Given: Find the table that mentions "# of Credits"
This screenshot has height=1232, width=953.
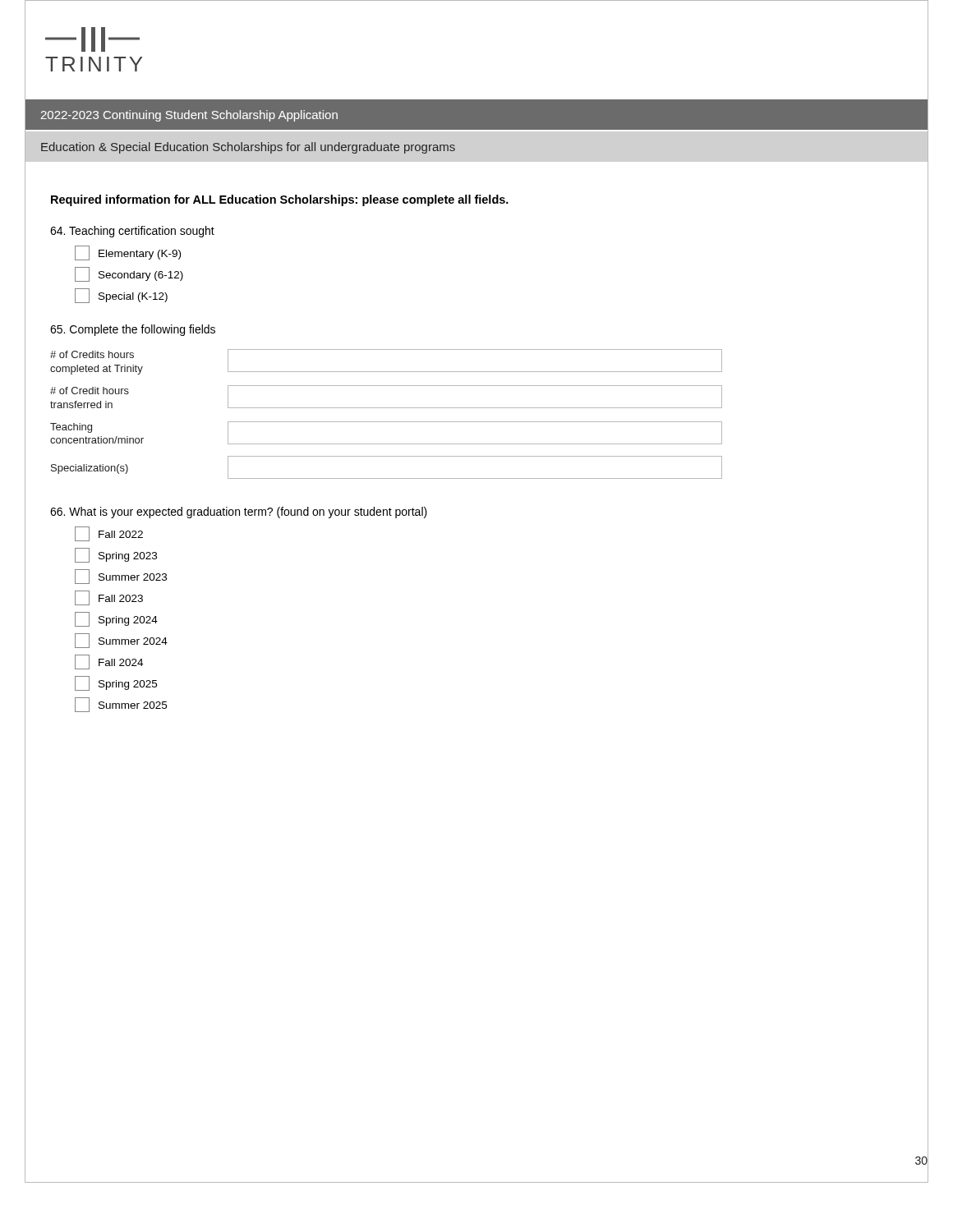Looking at the screenshot, I should [x=476, y=415].
